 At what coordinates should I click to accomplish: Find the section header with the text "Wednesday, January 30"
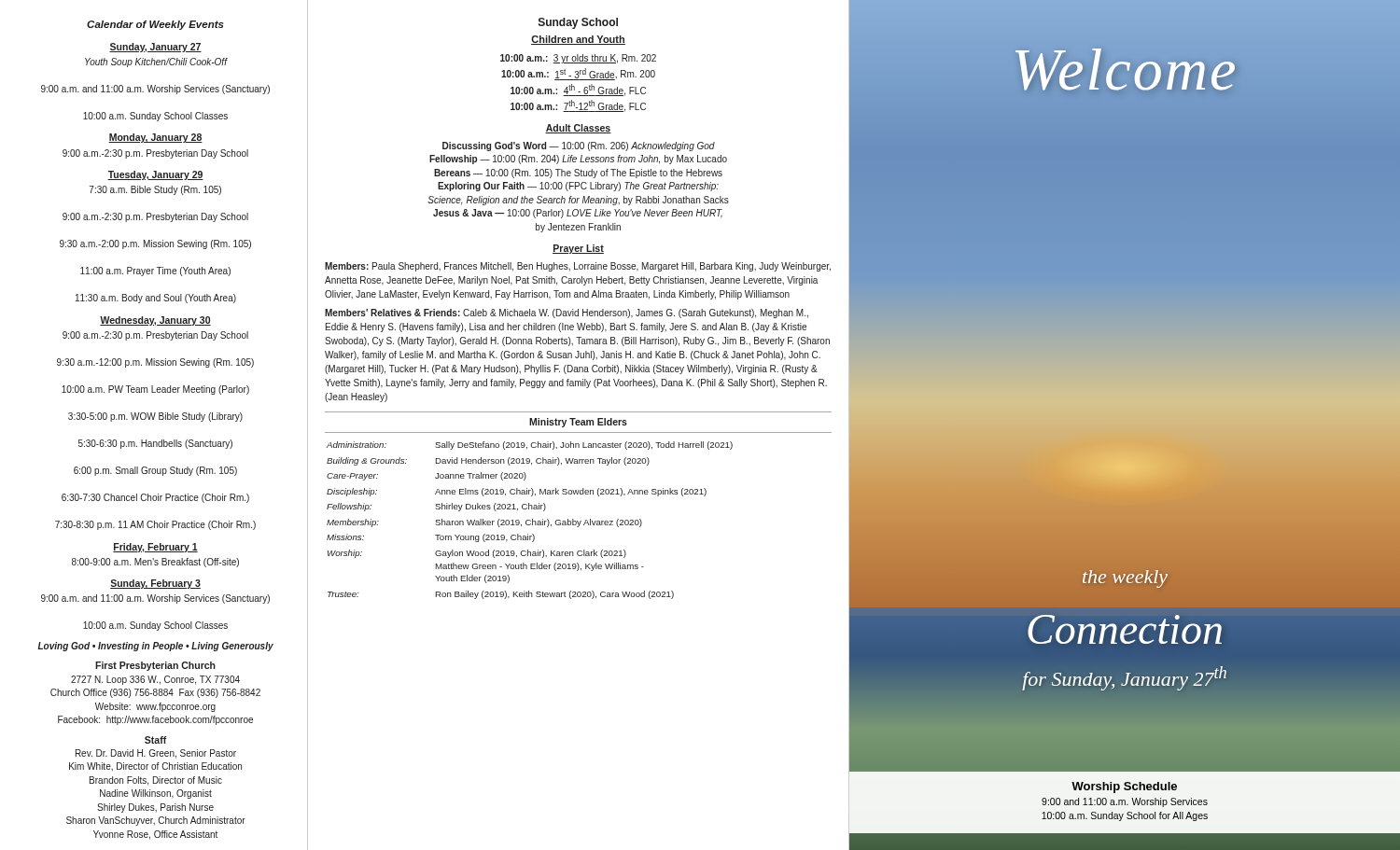(155, 320)
